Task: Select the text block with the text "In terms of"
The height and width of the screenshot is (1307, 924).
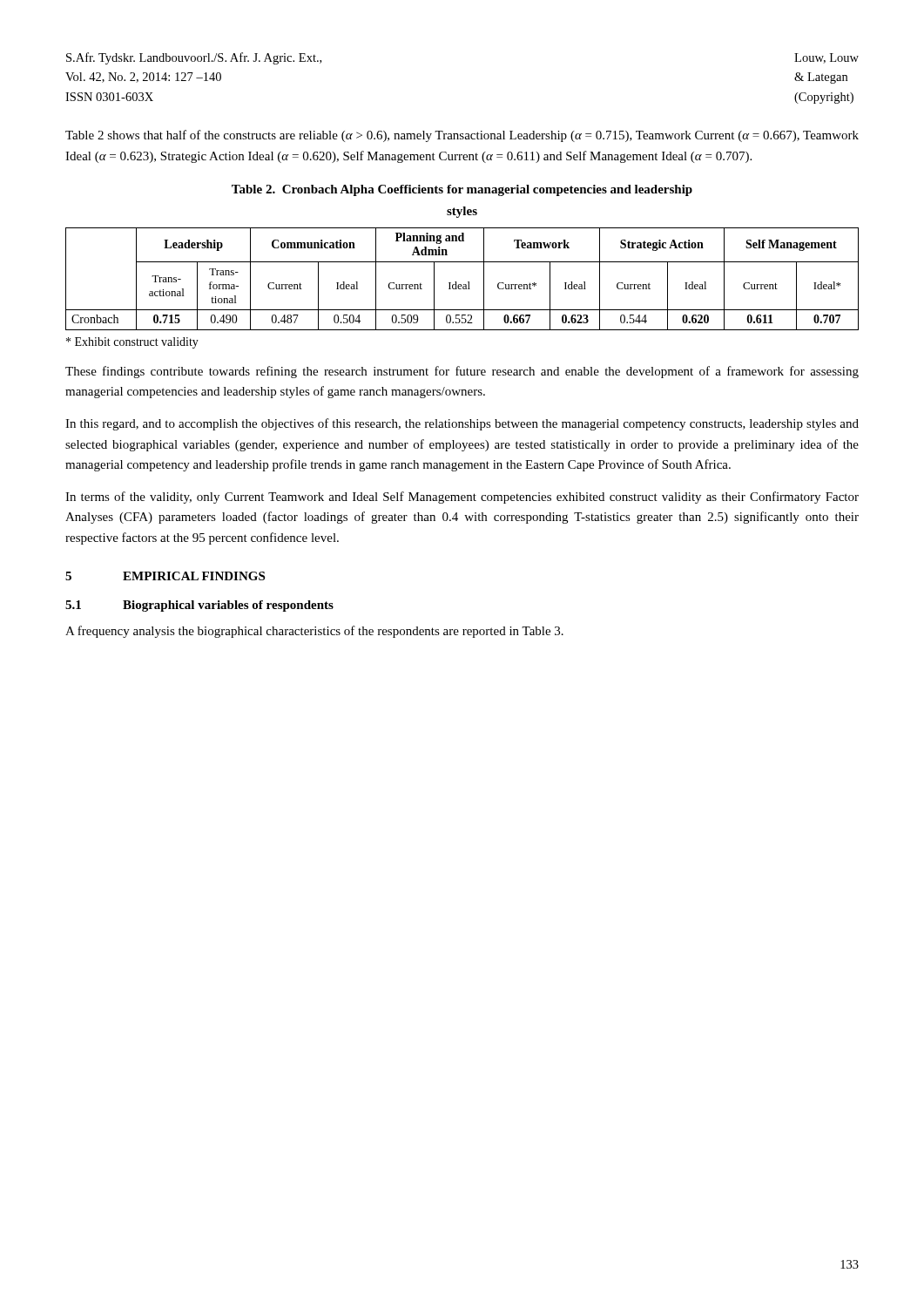Action: point(462,517)
